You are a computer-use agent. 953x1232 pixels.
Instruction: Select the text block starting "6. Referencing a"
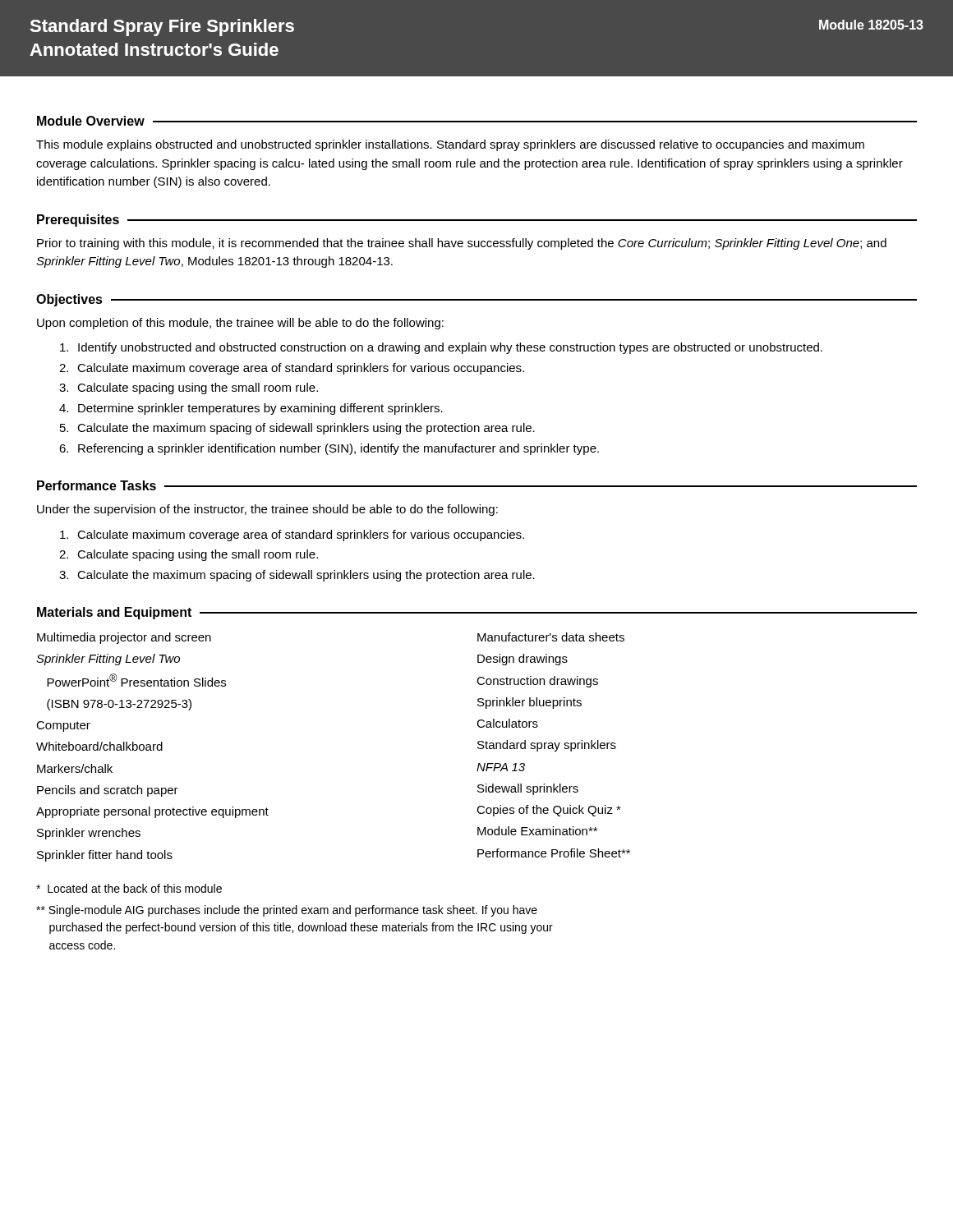coord(329,448)
